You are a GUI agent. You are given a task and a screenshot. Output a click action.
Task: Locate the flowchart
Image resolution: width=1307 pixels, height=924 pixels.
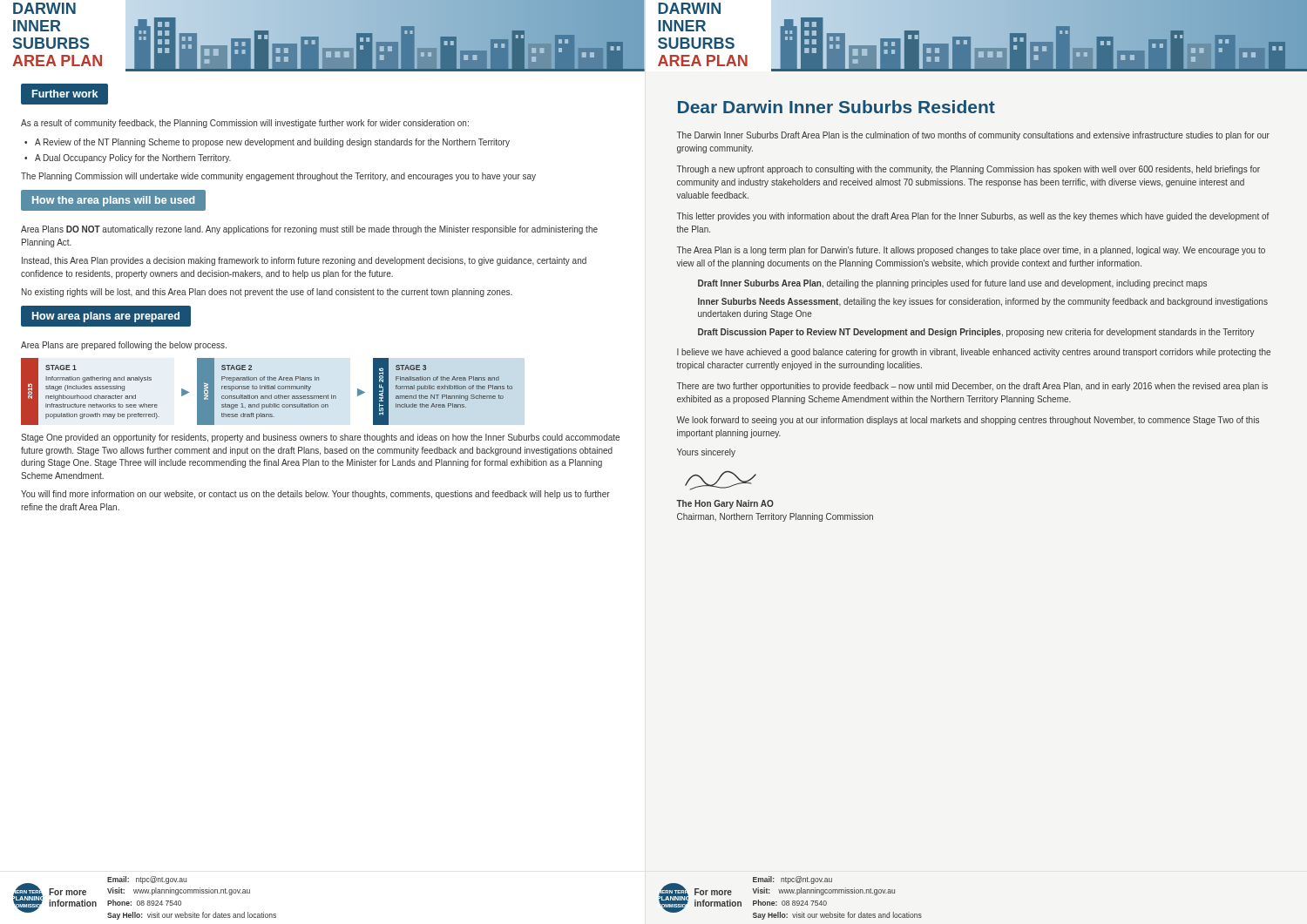coord(322,391)
